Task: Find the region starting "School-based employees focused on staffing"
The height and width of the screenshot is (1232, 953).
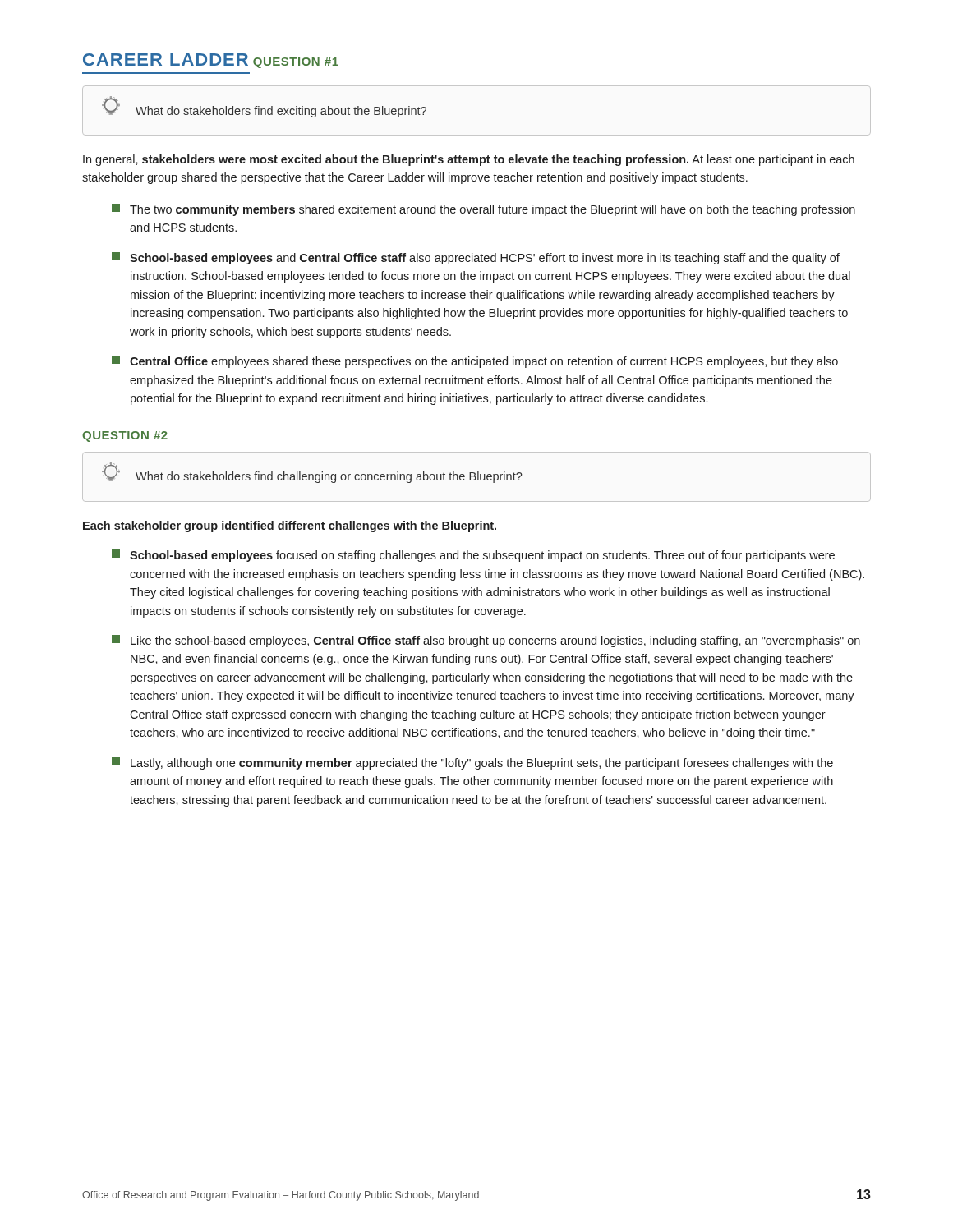Action: pos(491,583)
